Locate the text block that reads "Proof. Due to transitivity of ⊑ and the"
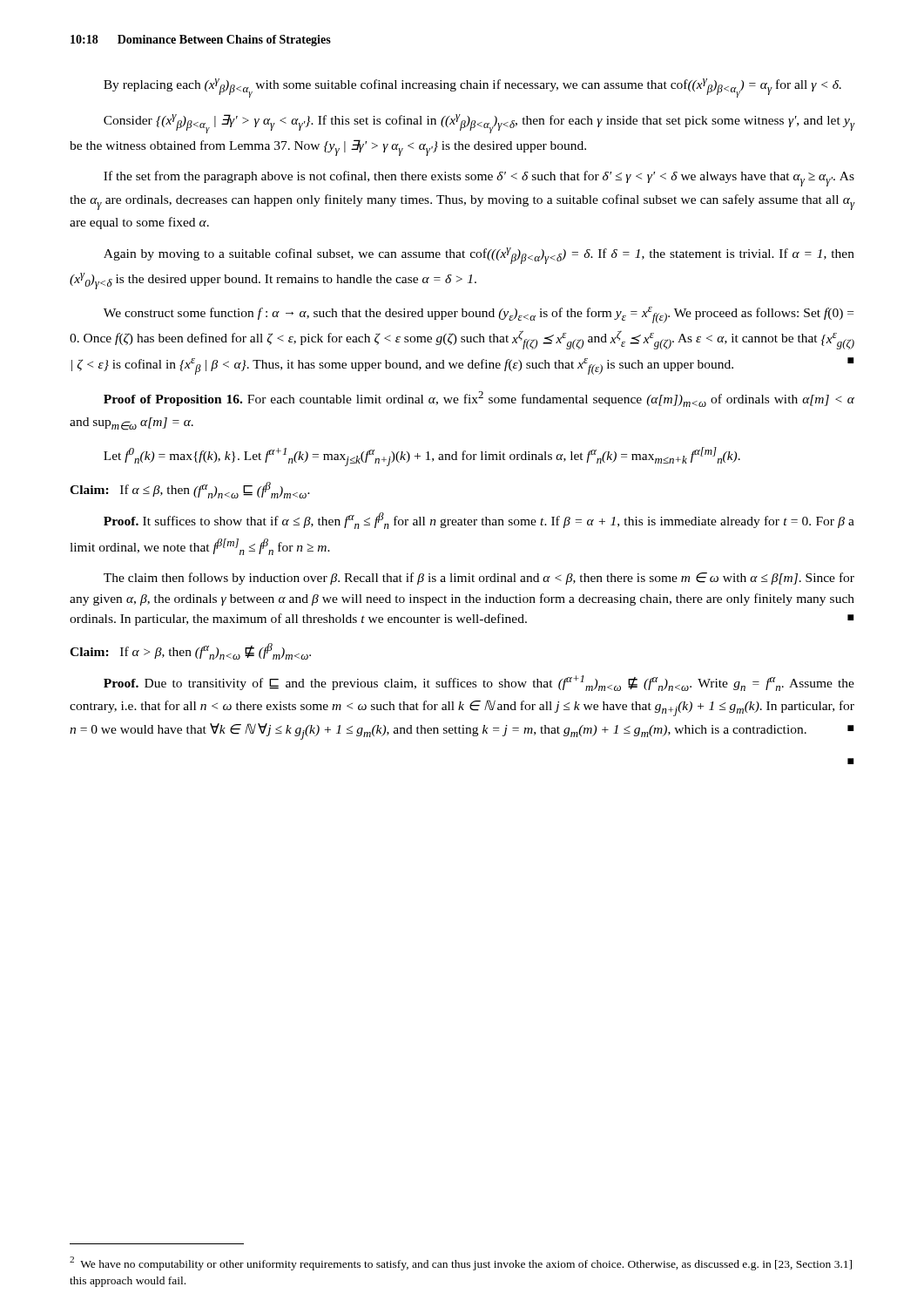 coord(462,706)
